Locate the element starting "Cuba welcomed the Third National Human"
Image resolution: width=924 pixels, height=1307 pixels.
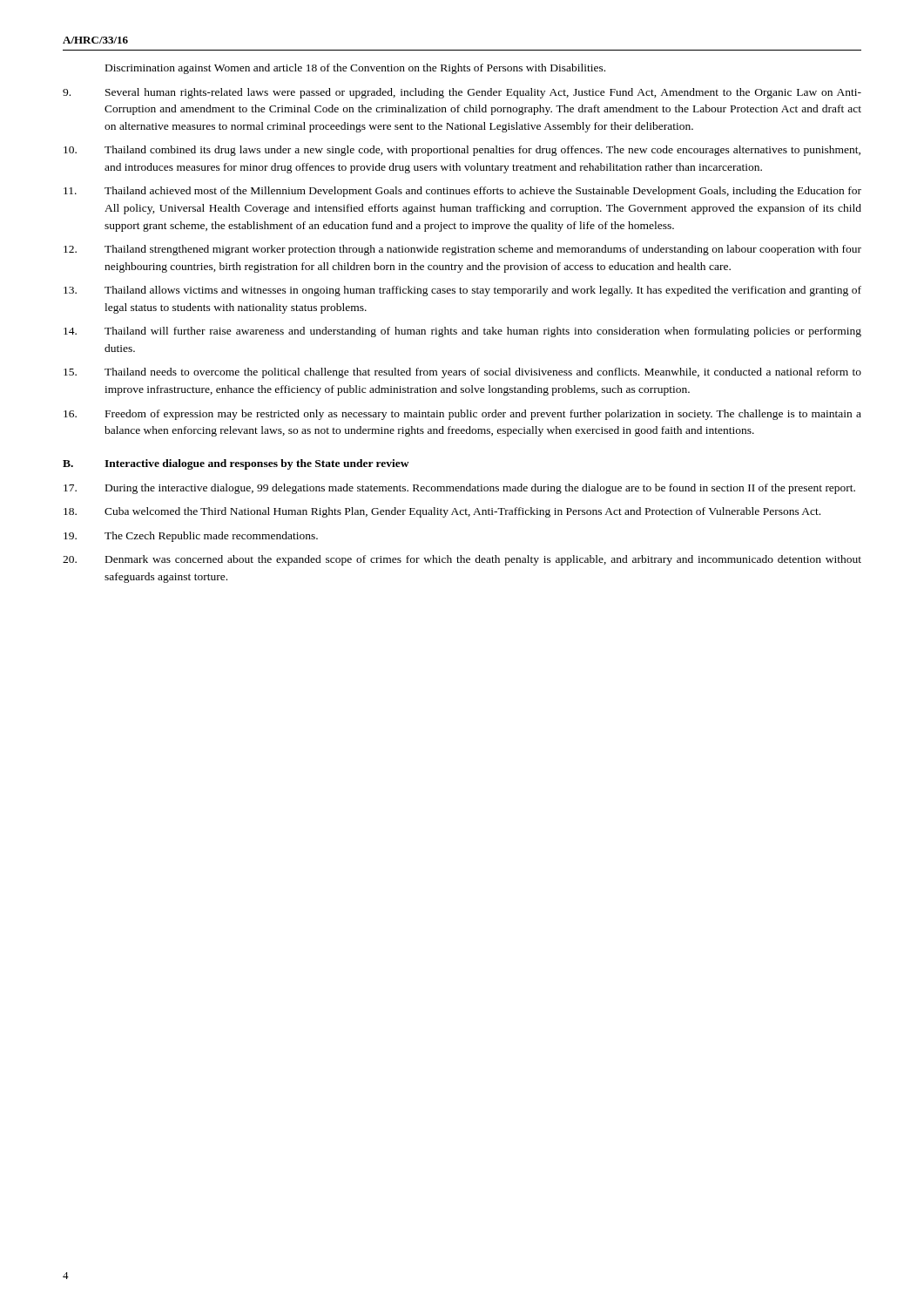pyautogui.click(x=462, y=511)
